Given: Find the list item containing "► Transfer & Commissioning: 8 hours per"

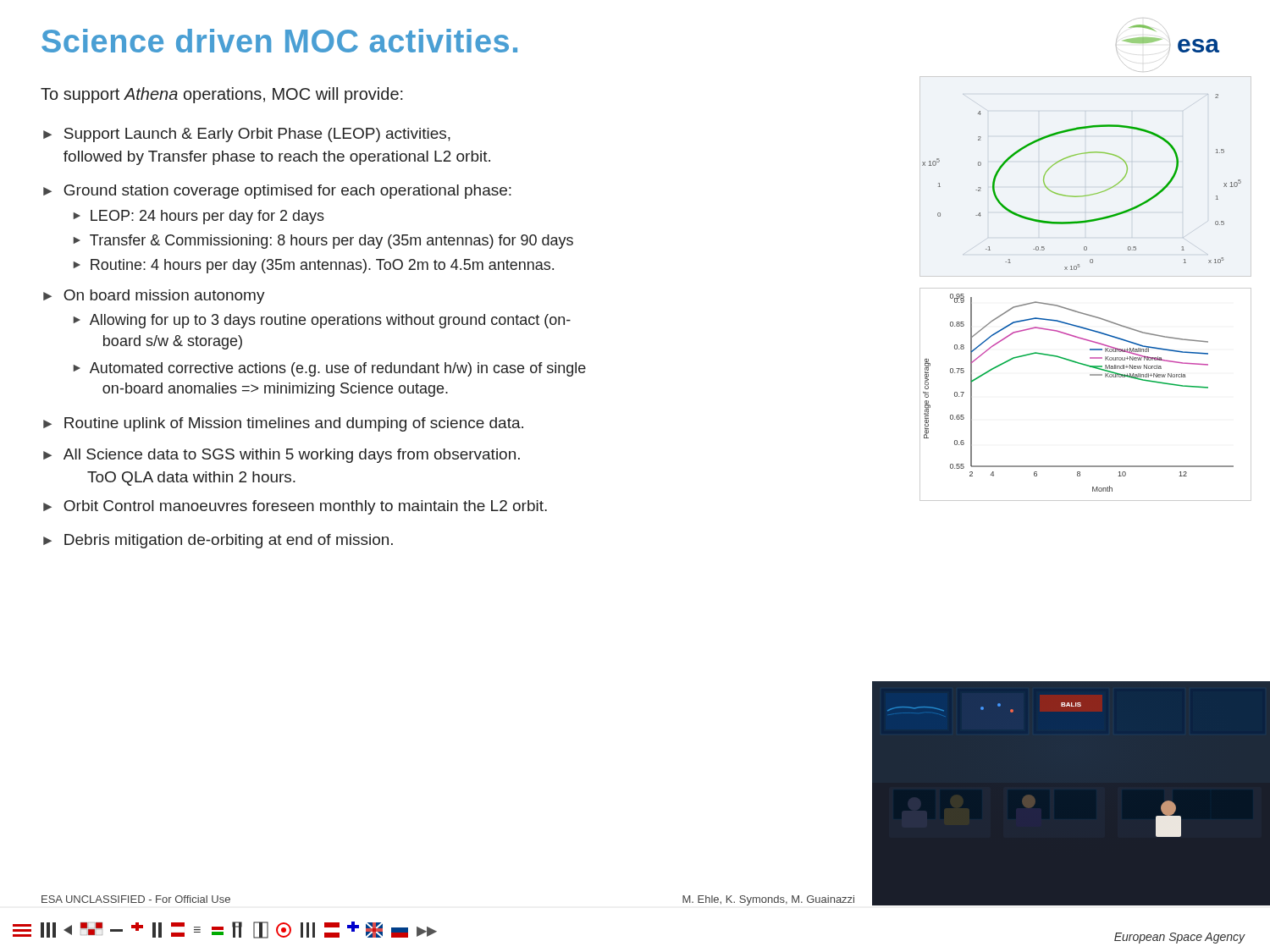Looking at the screenshot, I should click(x=322, y=240).
